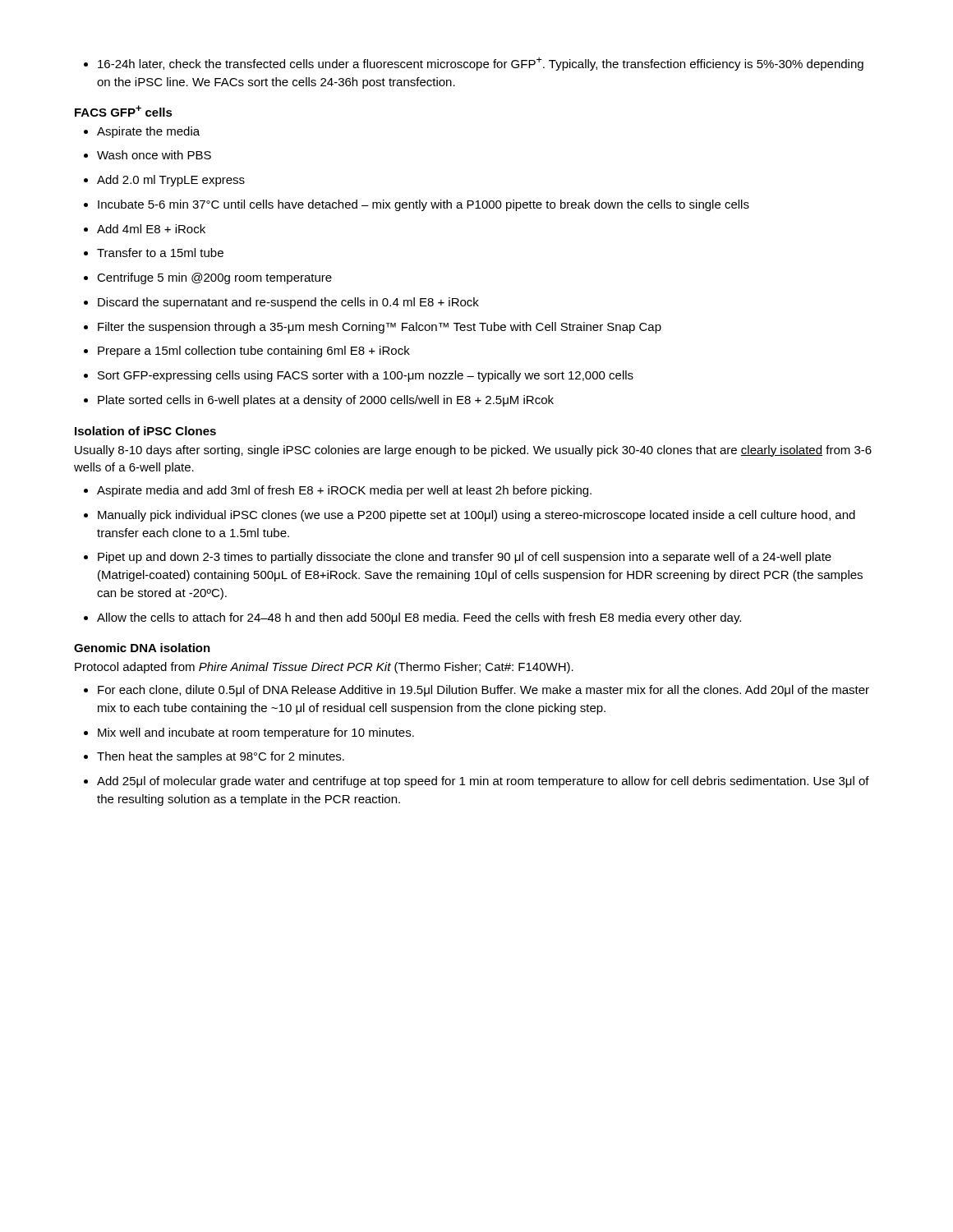Find the block starting "Usually 8-10 days after sorting, single"

473,458
